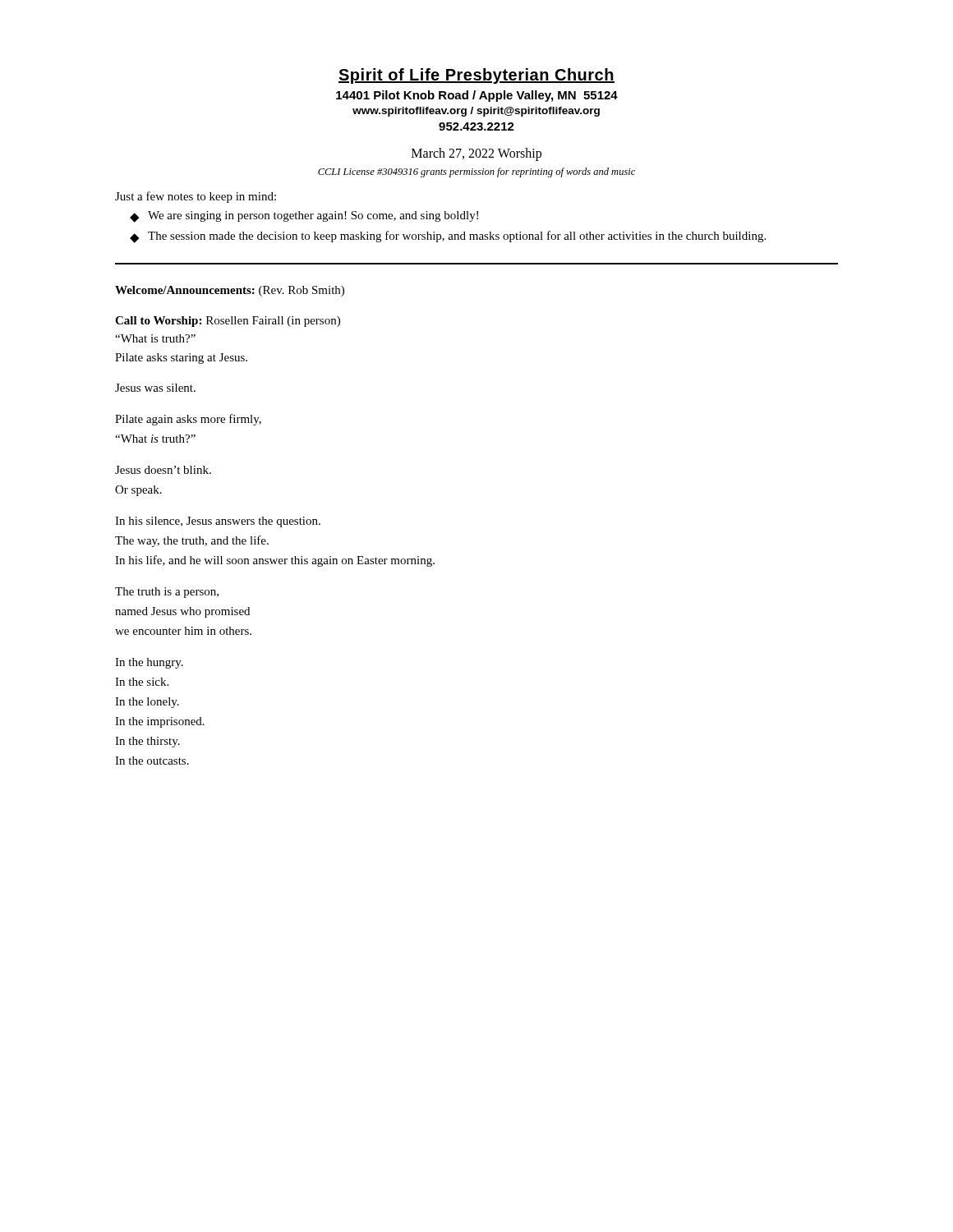The image size is (953, 1232).
Task: Locate the text block that reads "In his silence, Jesus"
Action: (275, 540)
